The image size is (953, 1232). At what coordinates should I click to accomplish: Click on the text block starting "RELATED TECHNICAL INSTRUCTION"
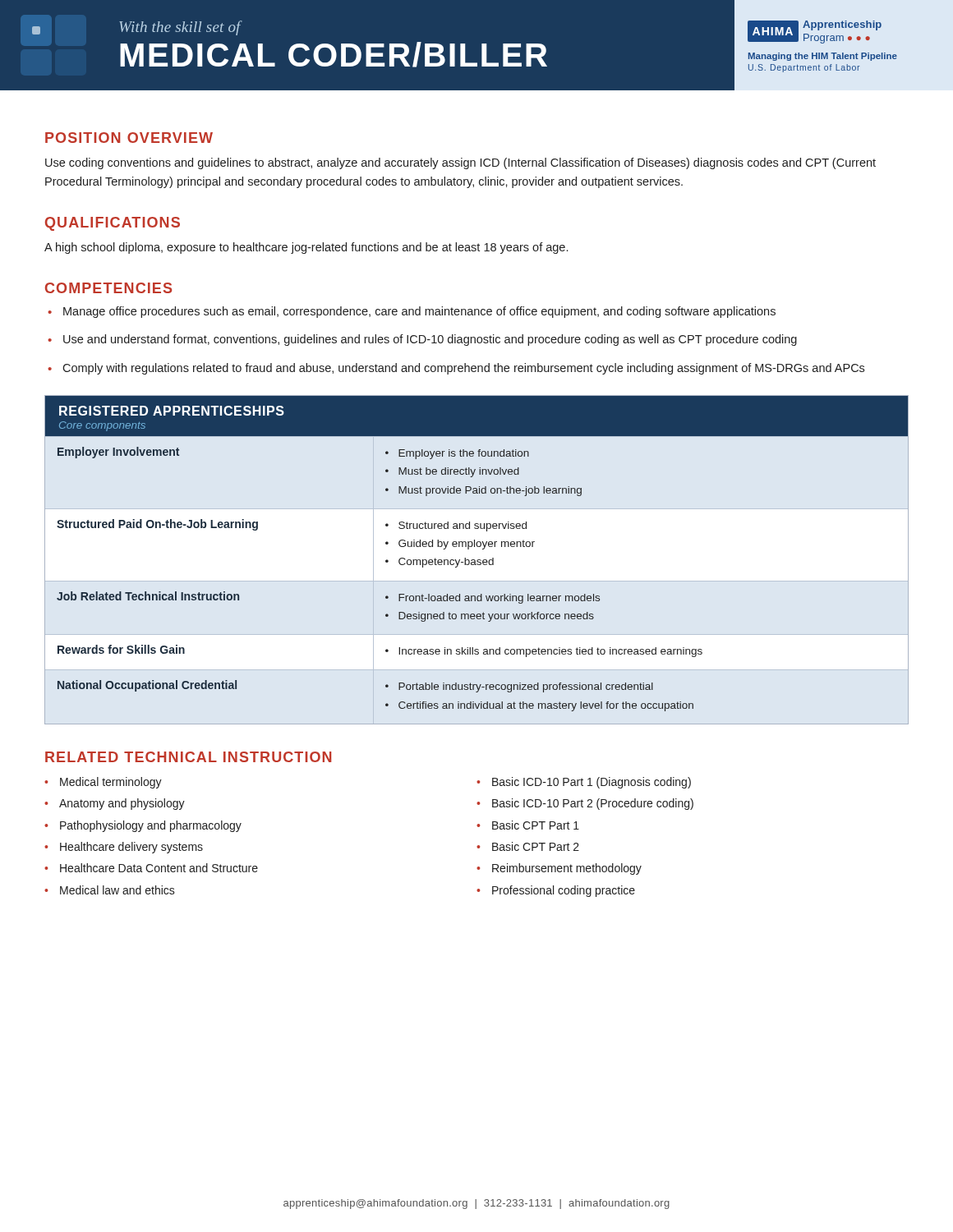coord(189,757)
